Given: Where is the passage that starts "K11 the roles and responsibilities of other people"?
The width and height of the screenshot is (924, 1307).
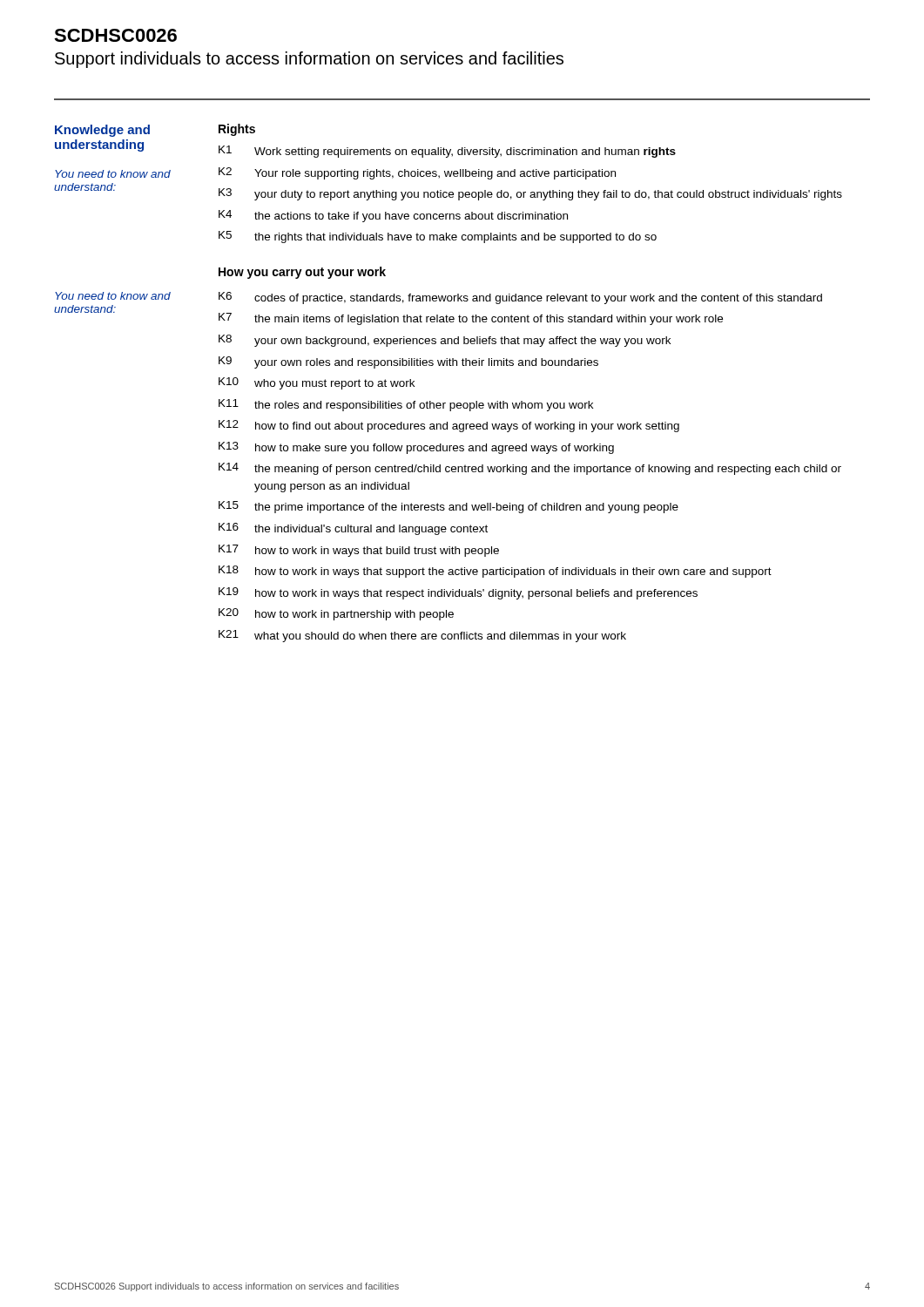Looking at the screenshot, I should 406,405.
